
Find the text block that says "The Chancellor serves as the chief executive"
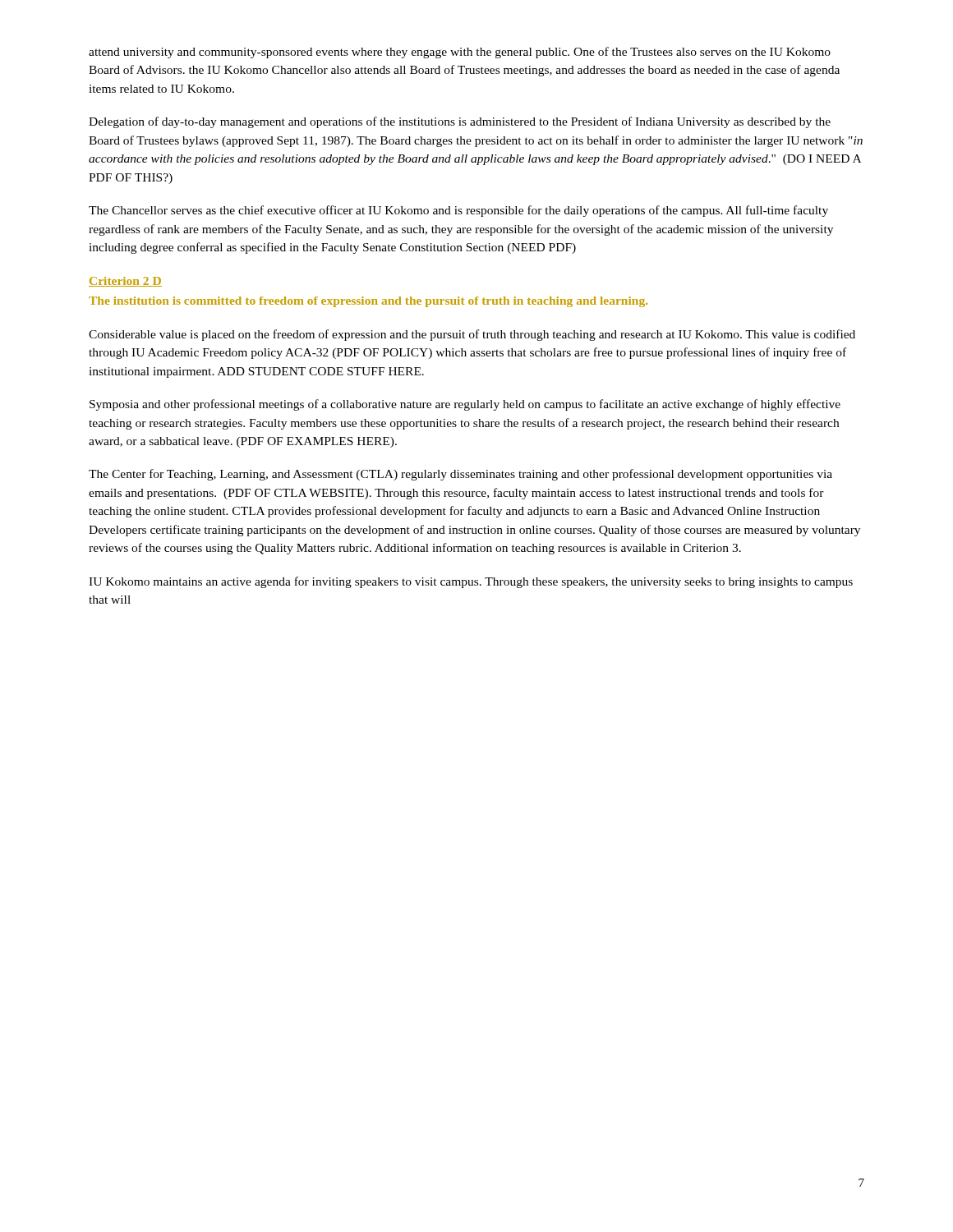461,229
